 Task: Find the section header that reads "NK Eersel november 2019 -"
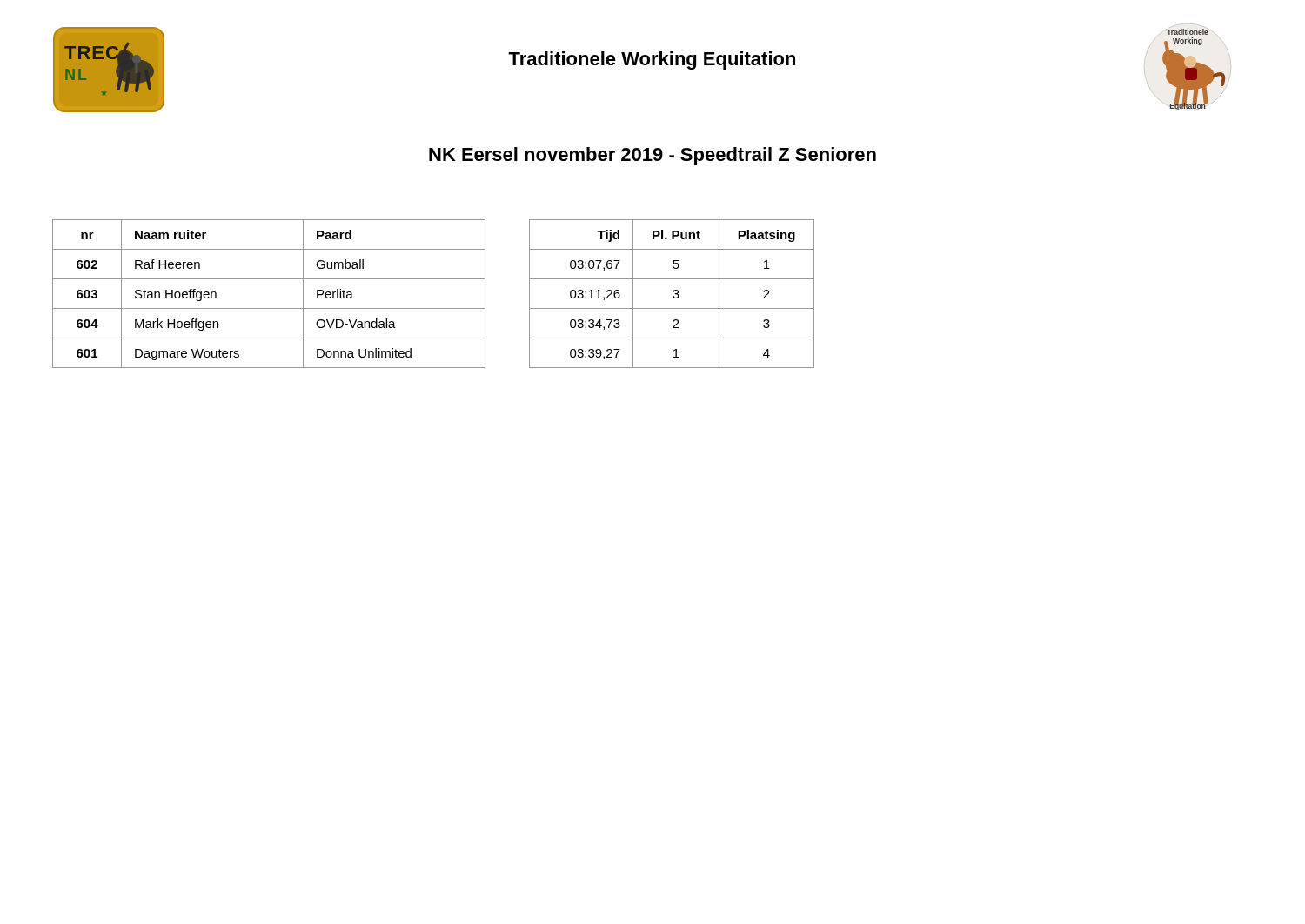click(652, 154)
